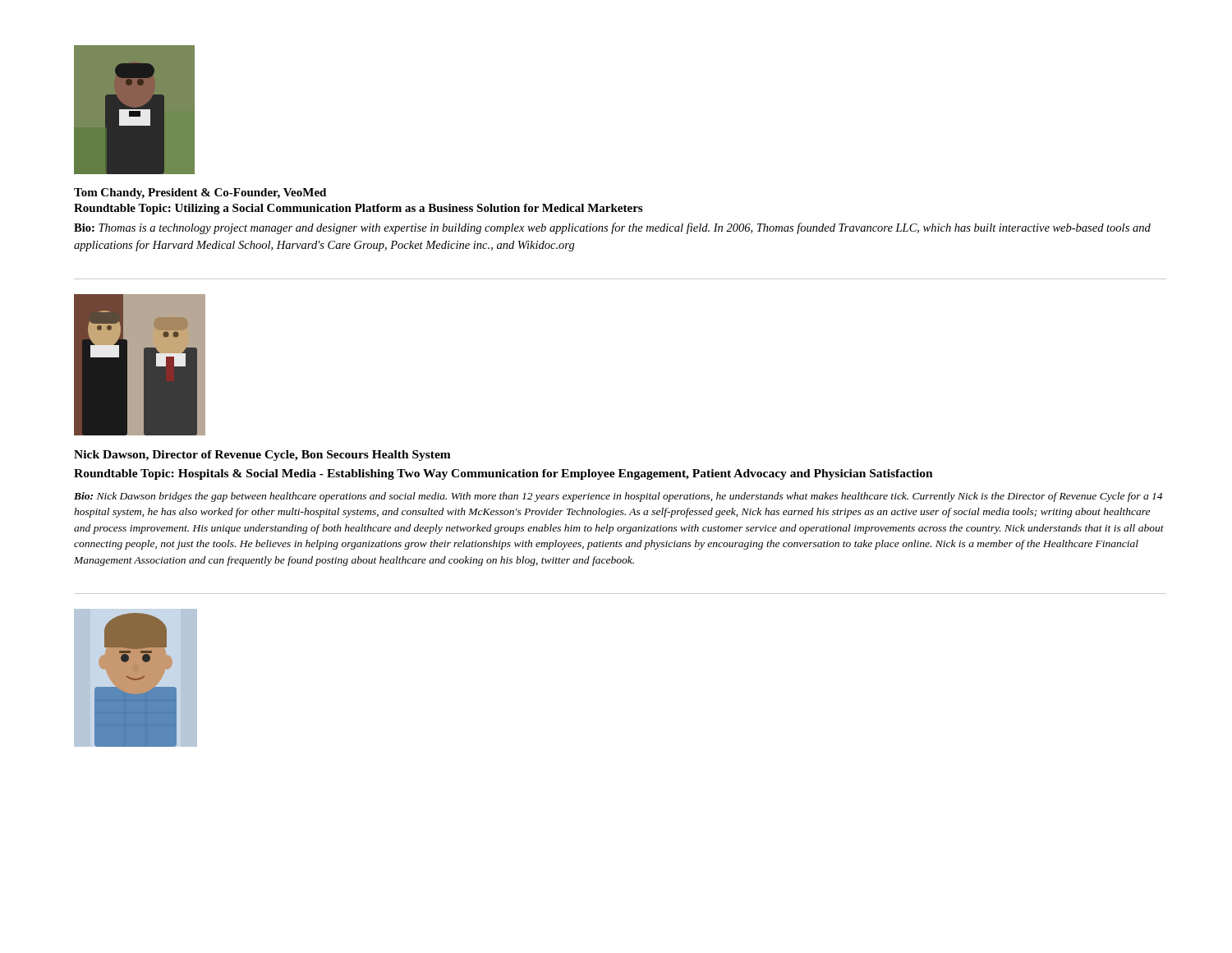Image resolution: width=1232 pixels, height=953 pixels.
Task: Navigate to the element starting "Bio: Thomas is a technology project"
Action: (x=612, y=236)
